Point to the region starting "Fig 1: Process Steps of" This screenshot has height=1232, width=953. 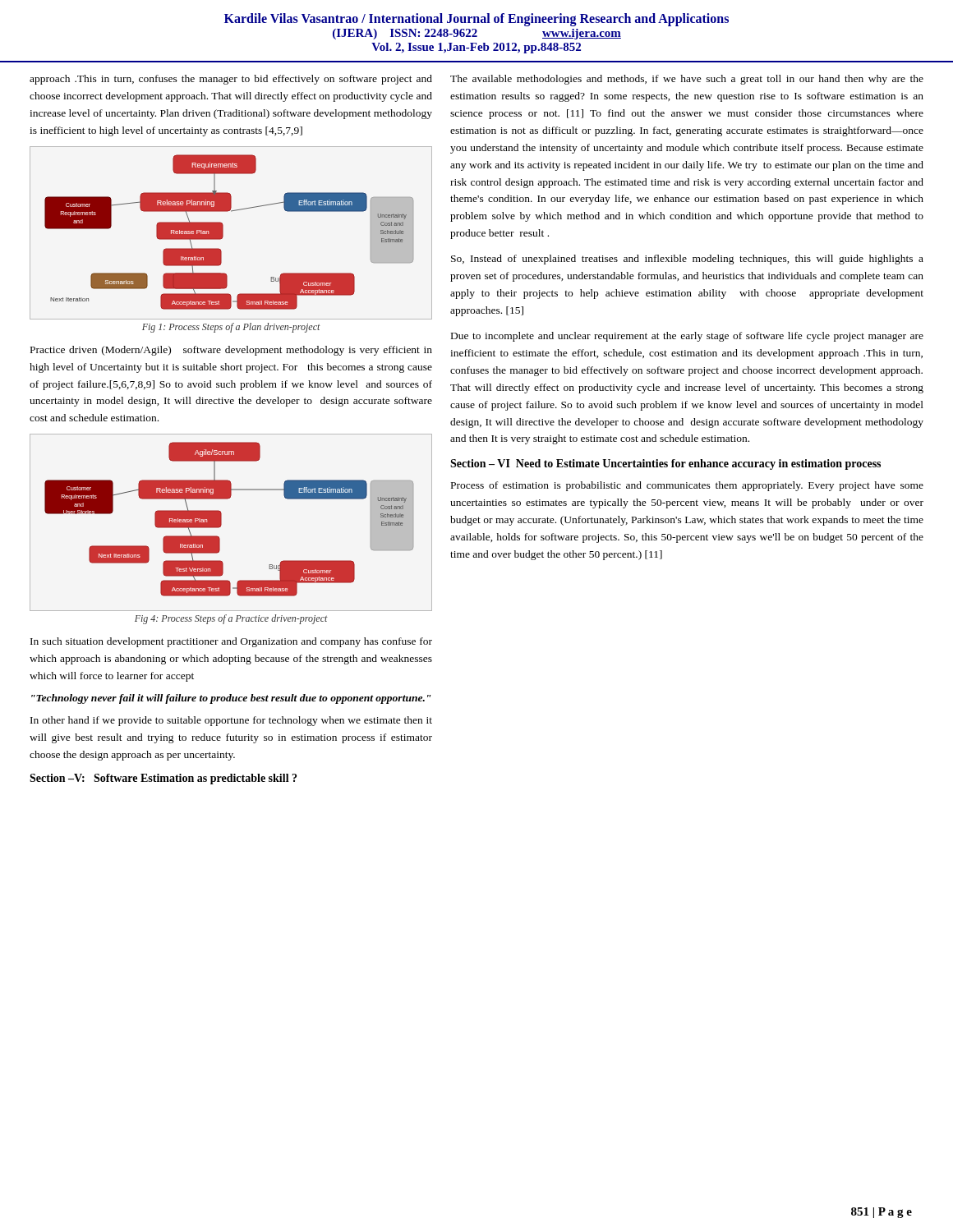click(231, 327)
